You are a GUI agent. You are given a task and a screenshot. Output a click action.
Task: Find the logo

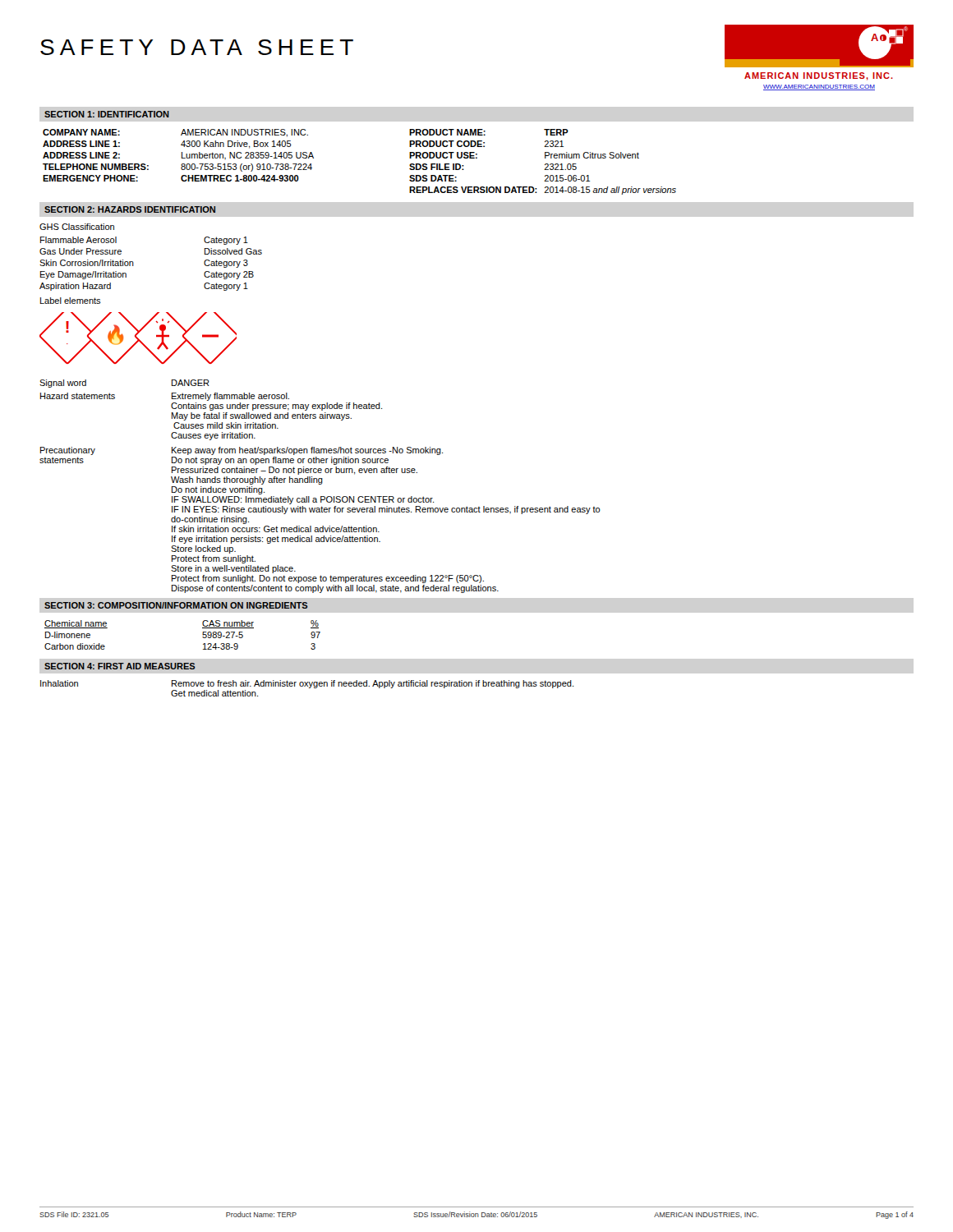click(819, 58)
